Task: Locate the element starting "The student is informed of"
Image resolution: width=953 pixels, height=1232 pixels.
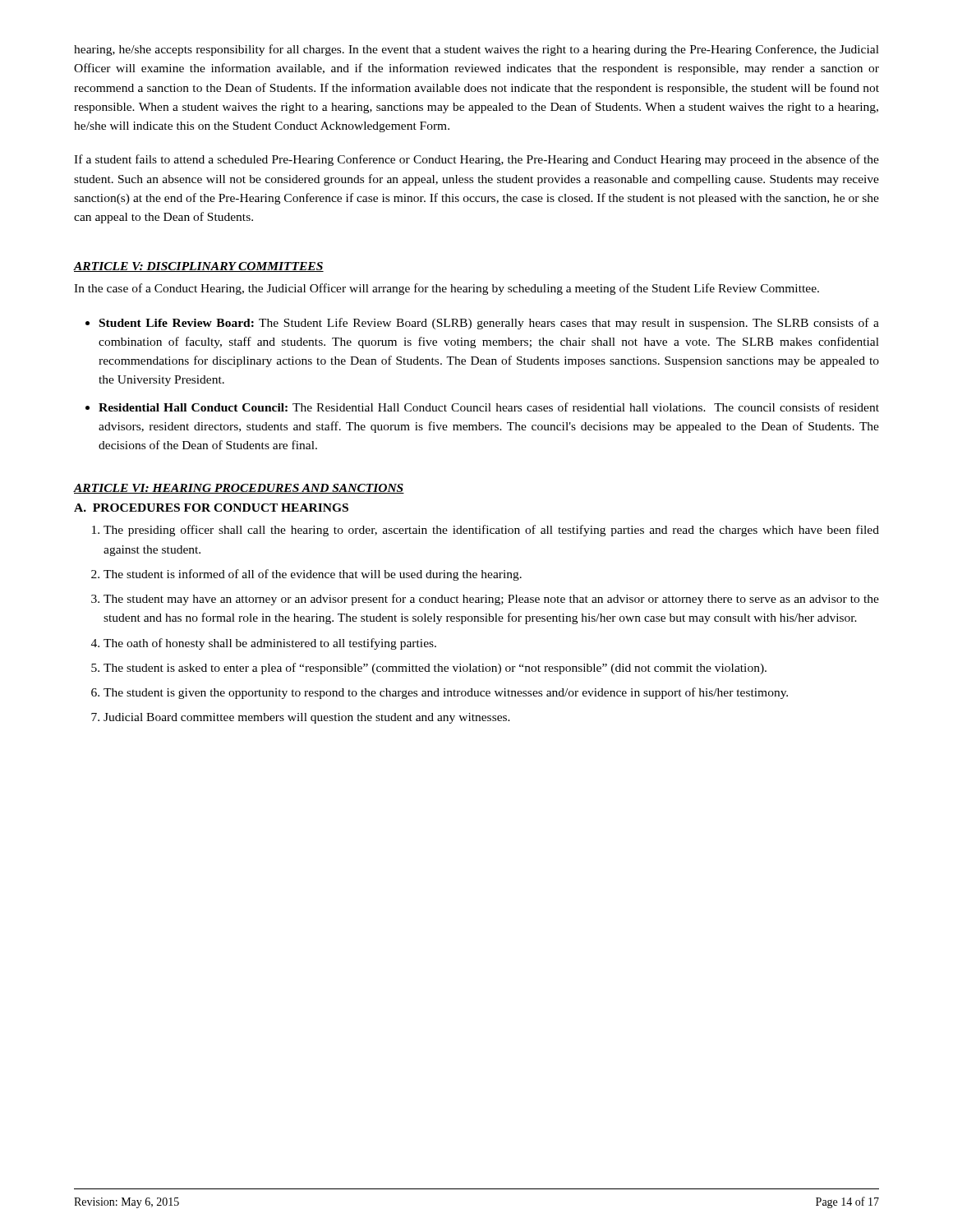Action: [313, 573]
